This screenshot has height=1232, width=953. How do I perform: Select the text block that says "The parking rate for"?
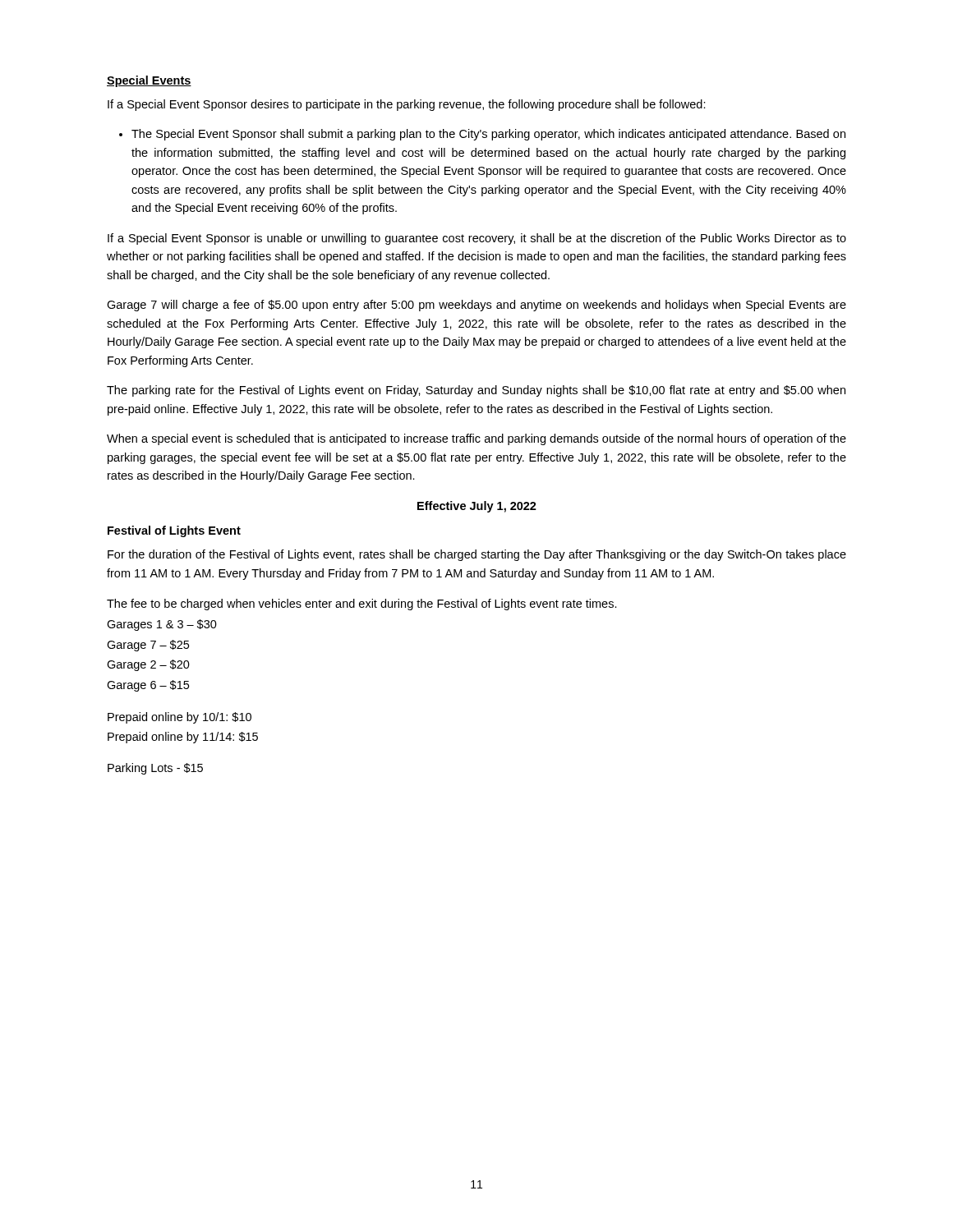(476, 399)
